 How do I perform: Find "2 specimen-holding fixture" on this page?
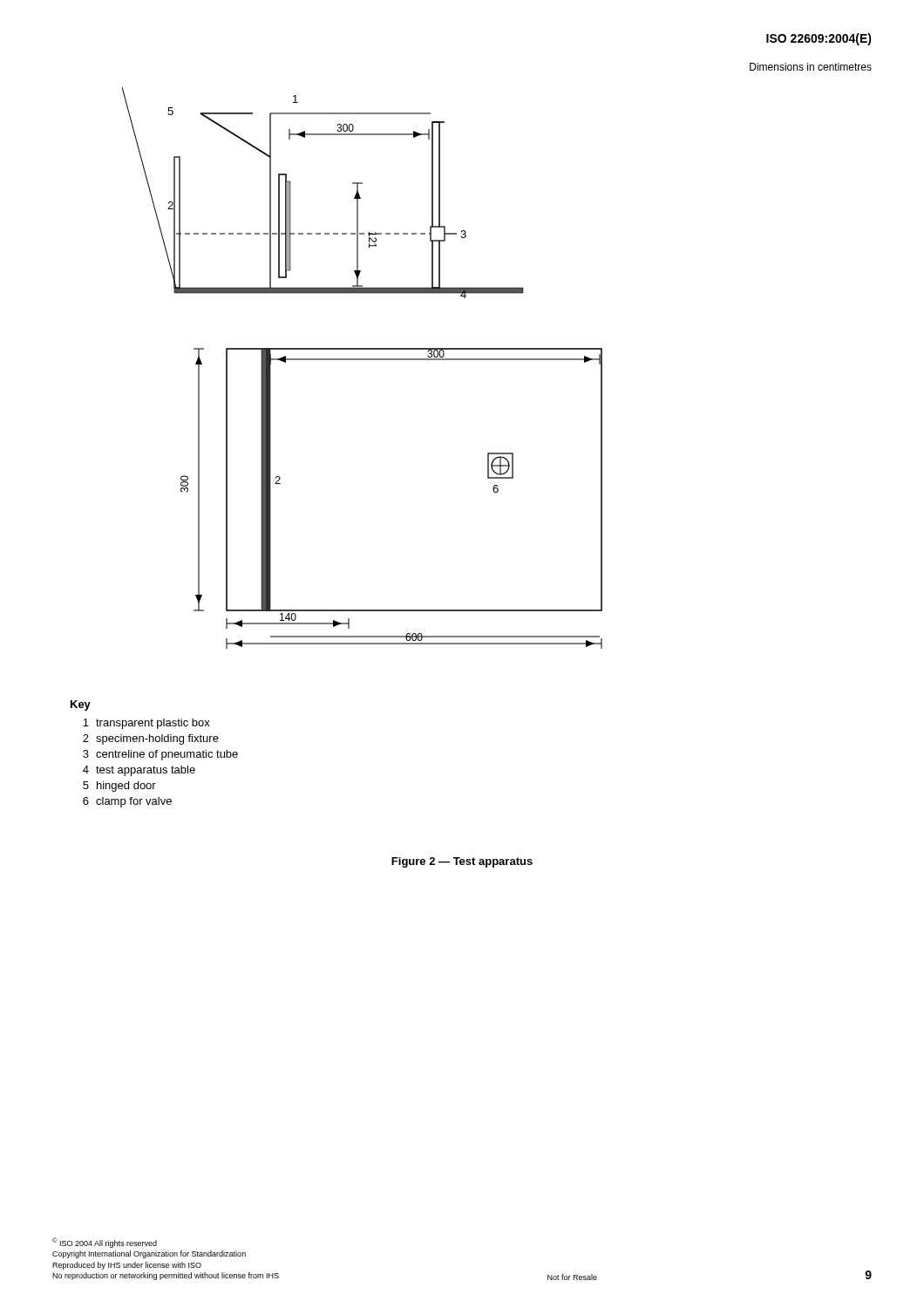(144, 738)
